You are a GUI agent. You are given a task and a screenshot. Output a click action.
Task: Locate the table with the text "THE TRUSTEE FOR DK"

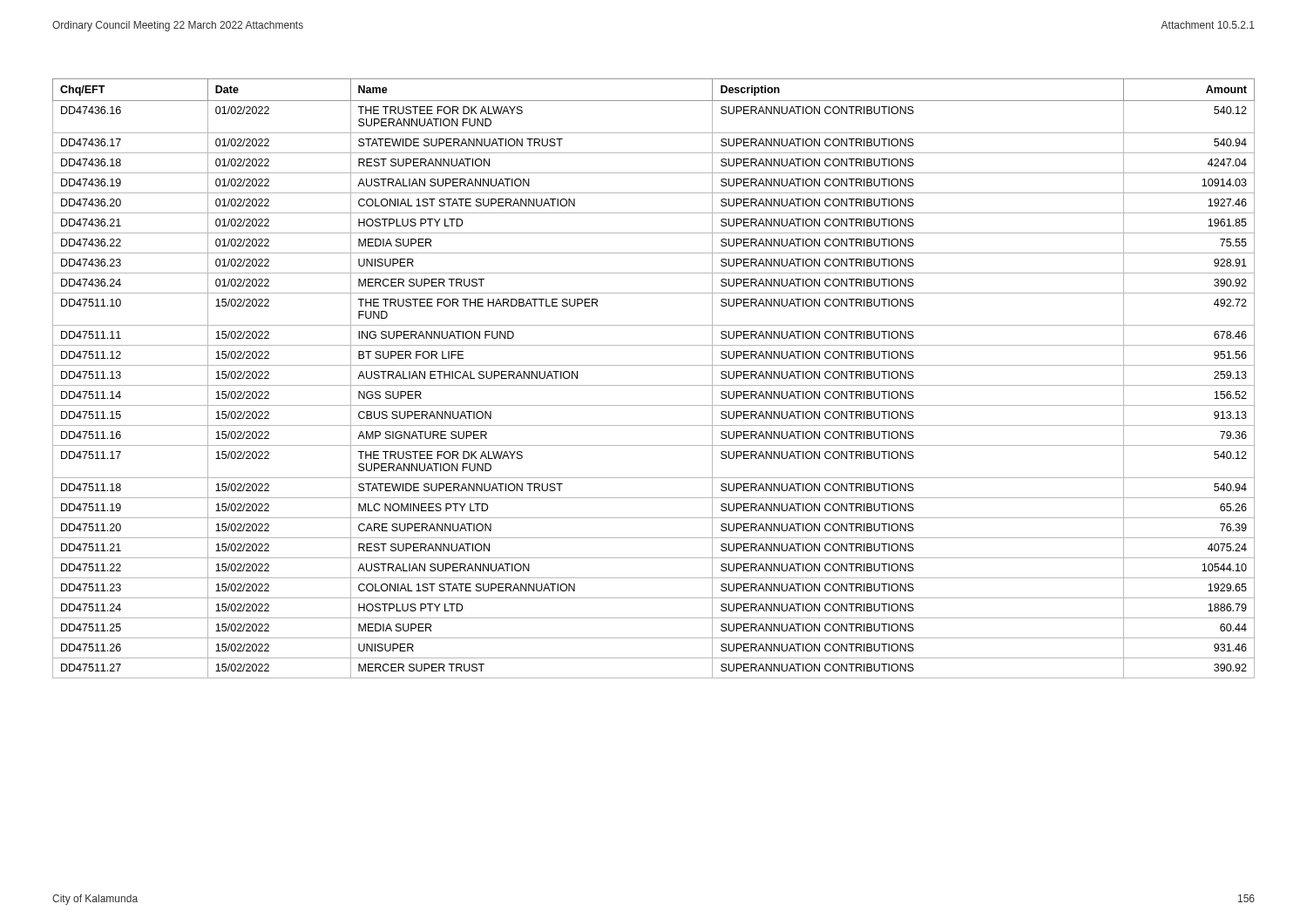654,378
